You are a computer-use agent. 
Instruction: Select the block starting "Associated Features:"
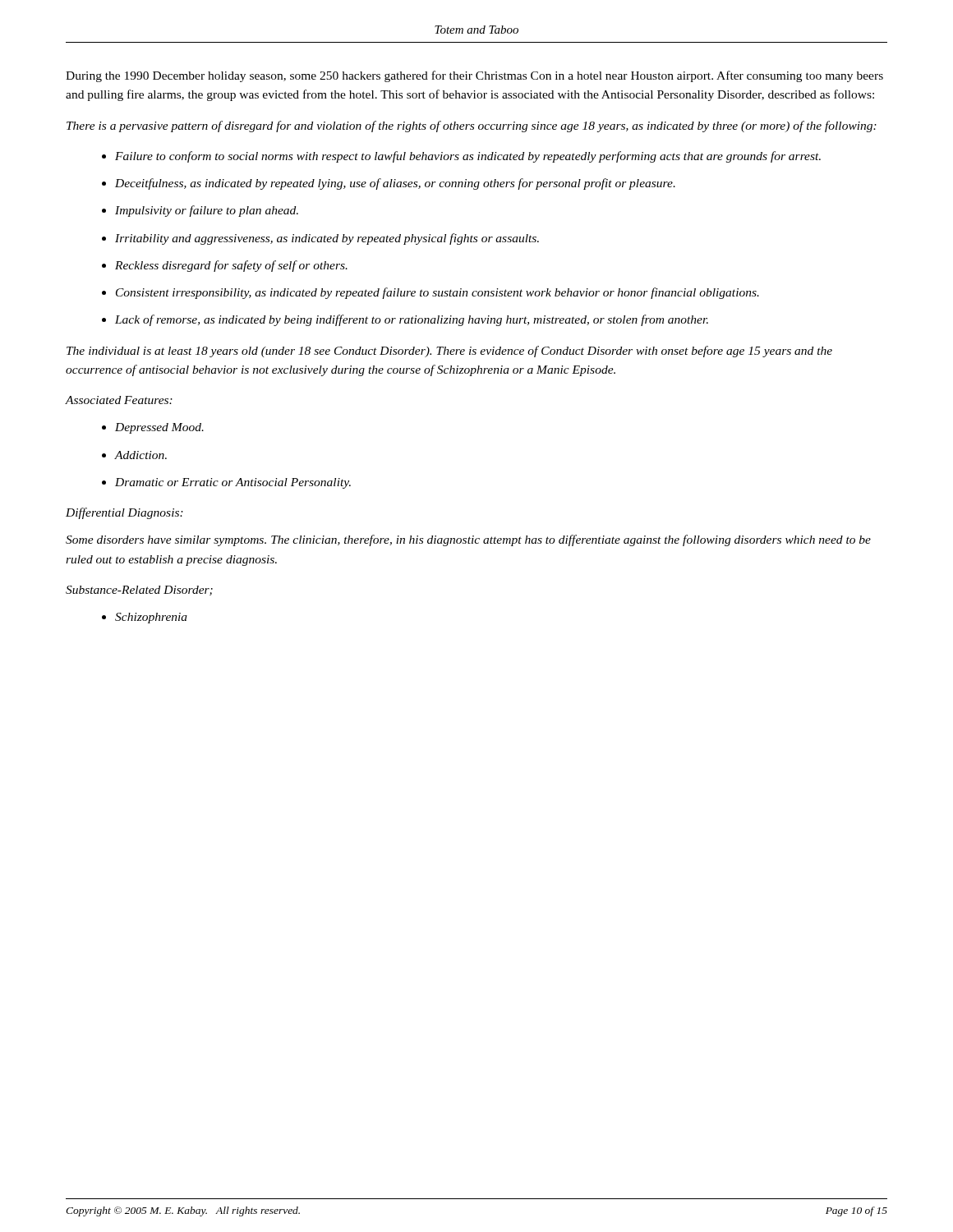pos(119,400)
